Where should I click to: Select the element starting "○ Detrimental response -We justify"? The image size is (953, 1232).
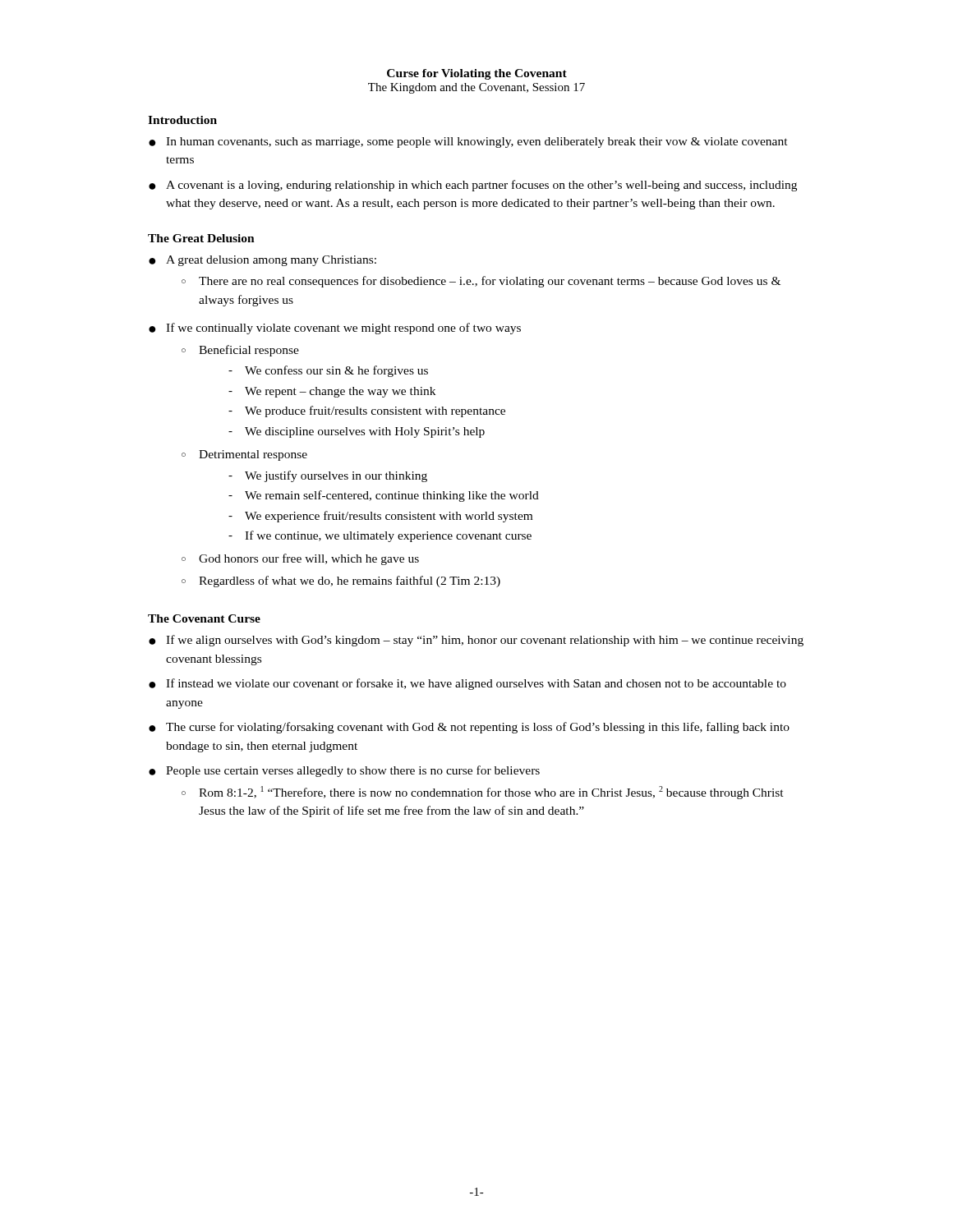point(493,496)
